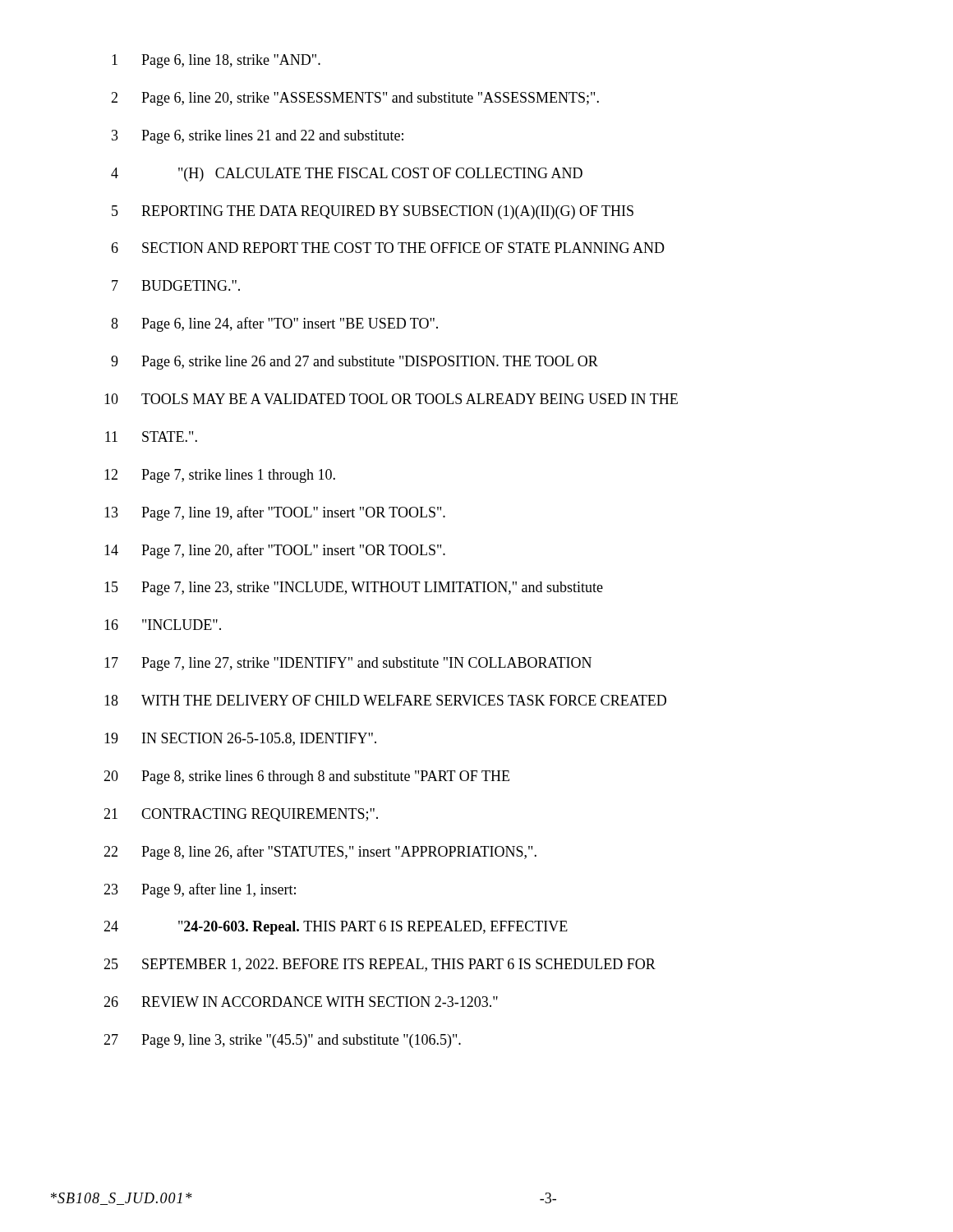
Task: Select the text starting "5 Reporting the data required by subsection (1)(a)(II)(G)"
Action: coord(485,212)
